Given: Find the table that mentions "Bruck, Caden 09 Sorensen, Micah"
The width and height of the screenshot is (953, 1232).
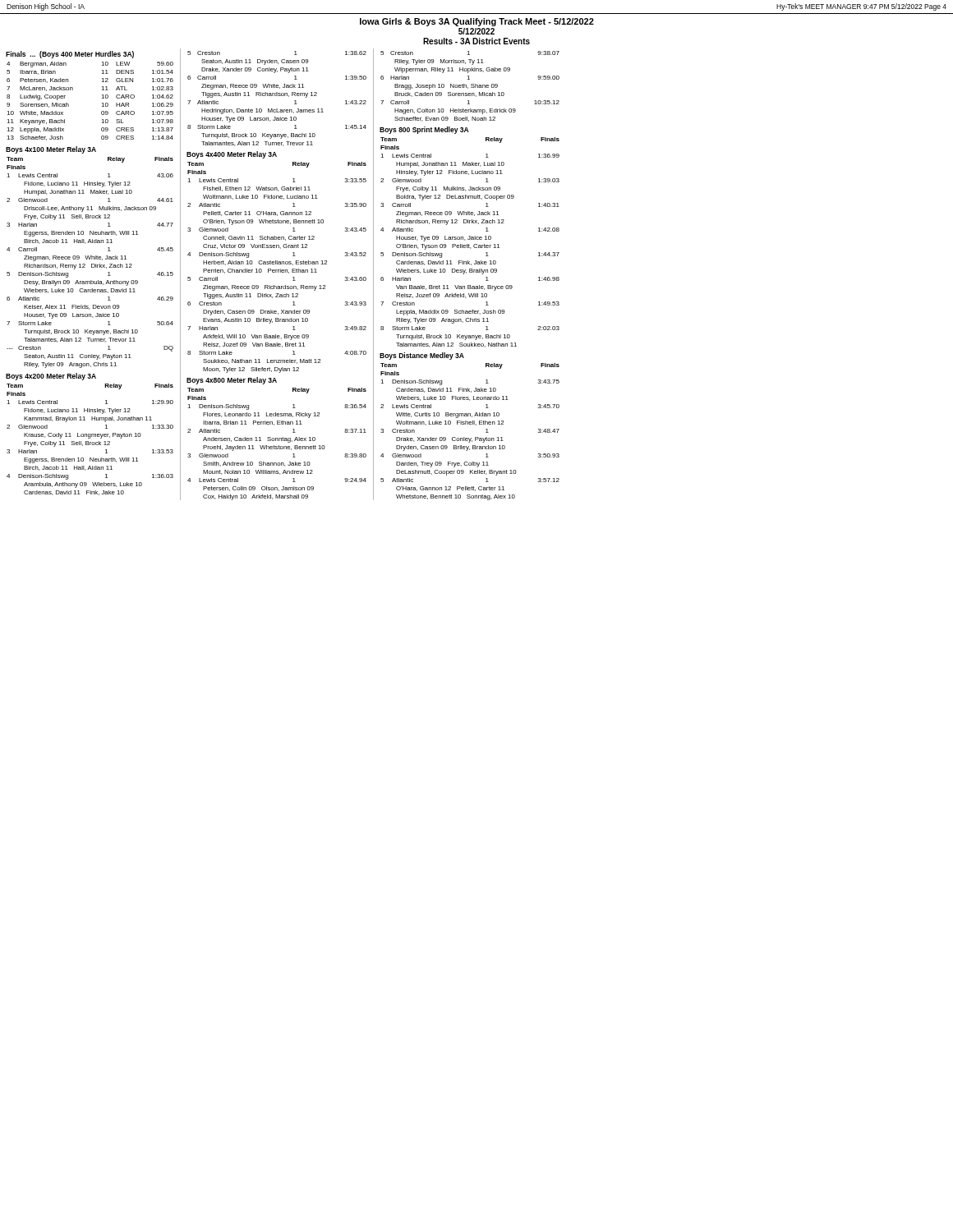Looking at the screenshot, I should [x=470, y=85].
